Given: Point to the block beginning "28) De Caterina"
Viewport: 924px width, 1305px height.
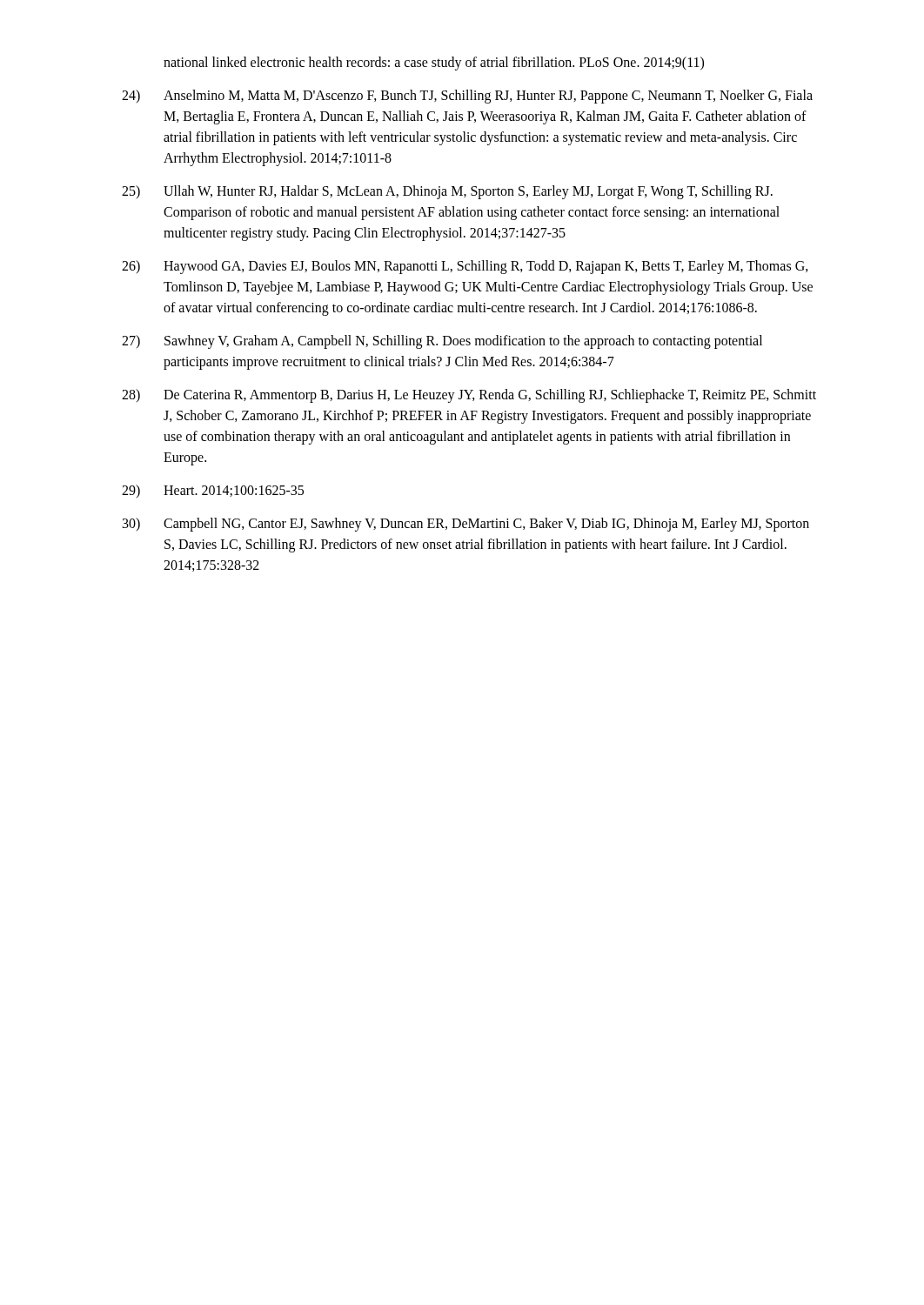Looking at the screenshot, I should coord(470,426).
